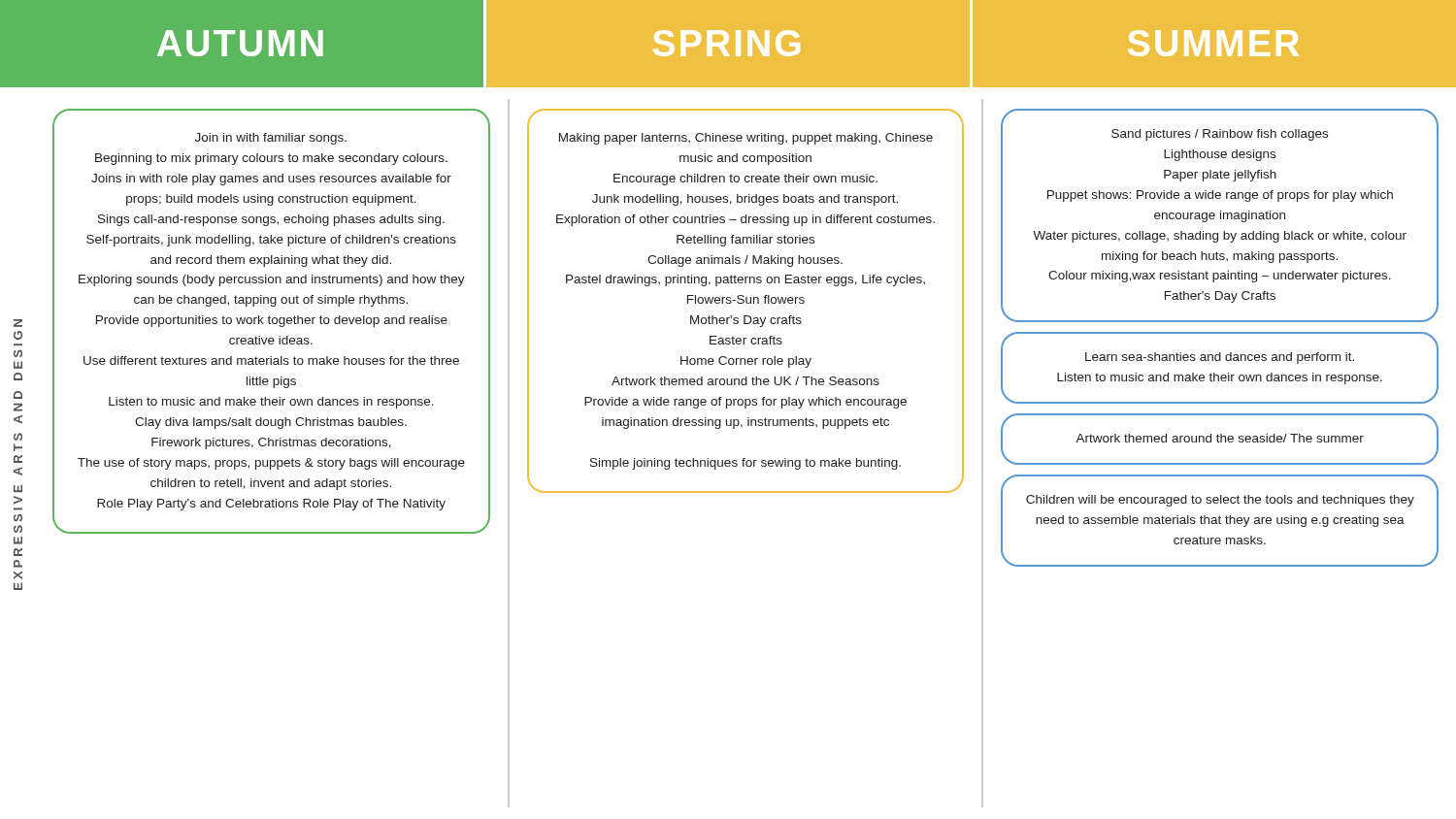1456x819 pixels.
Task: Navigate to the text starting "Making paper lanterns, Chinese writing, puppet making,"
Action: click(x=745, y=300)
